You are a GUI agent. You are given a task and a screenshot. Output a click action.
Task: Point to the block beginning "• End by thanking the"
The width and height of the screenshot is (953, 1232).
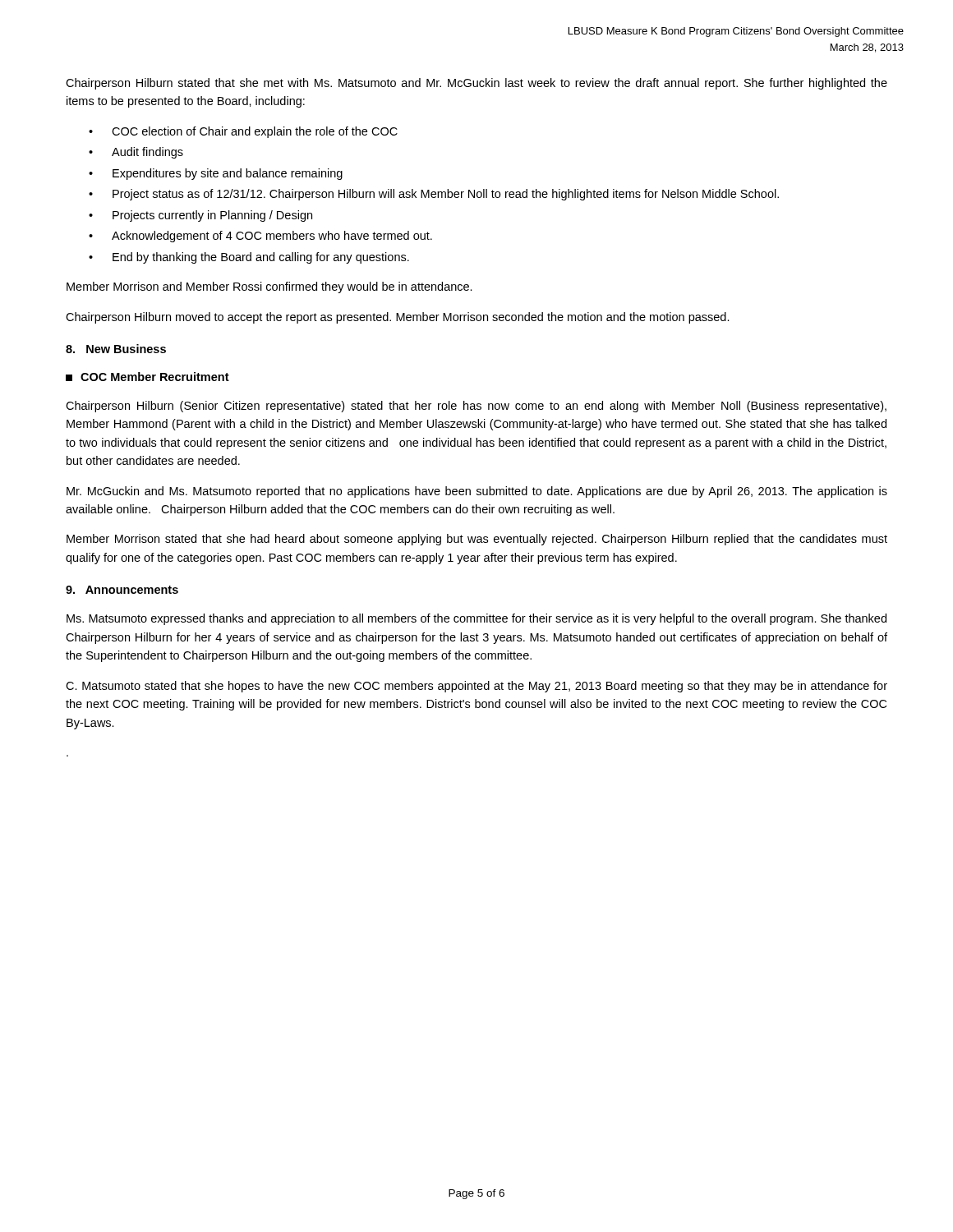(249, 258)
